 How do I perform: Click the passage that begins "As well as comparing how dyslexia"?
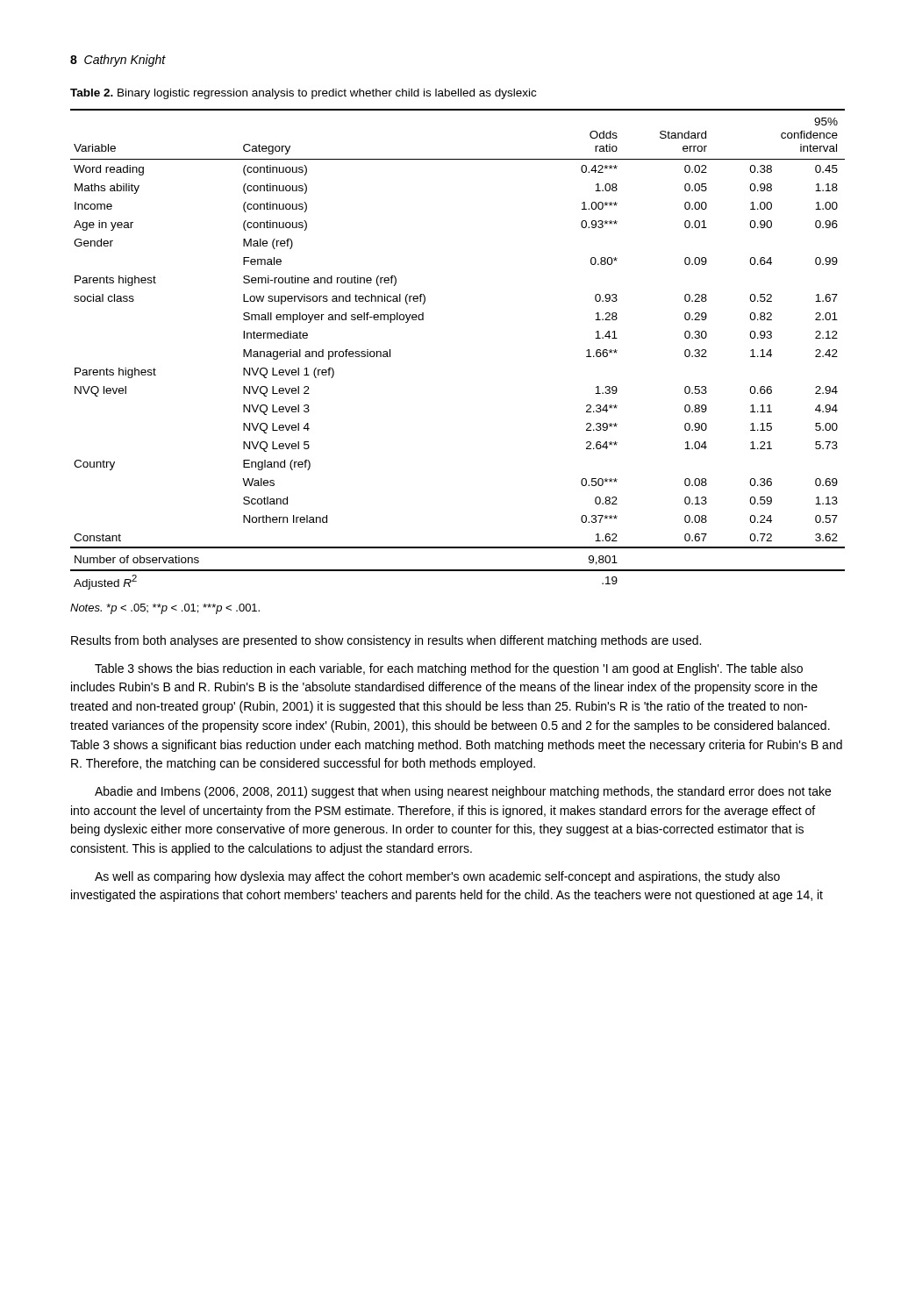point(447,886)
